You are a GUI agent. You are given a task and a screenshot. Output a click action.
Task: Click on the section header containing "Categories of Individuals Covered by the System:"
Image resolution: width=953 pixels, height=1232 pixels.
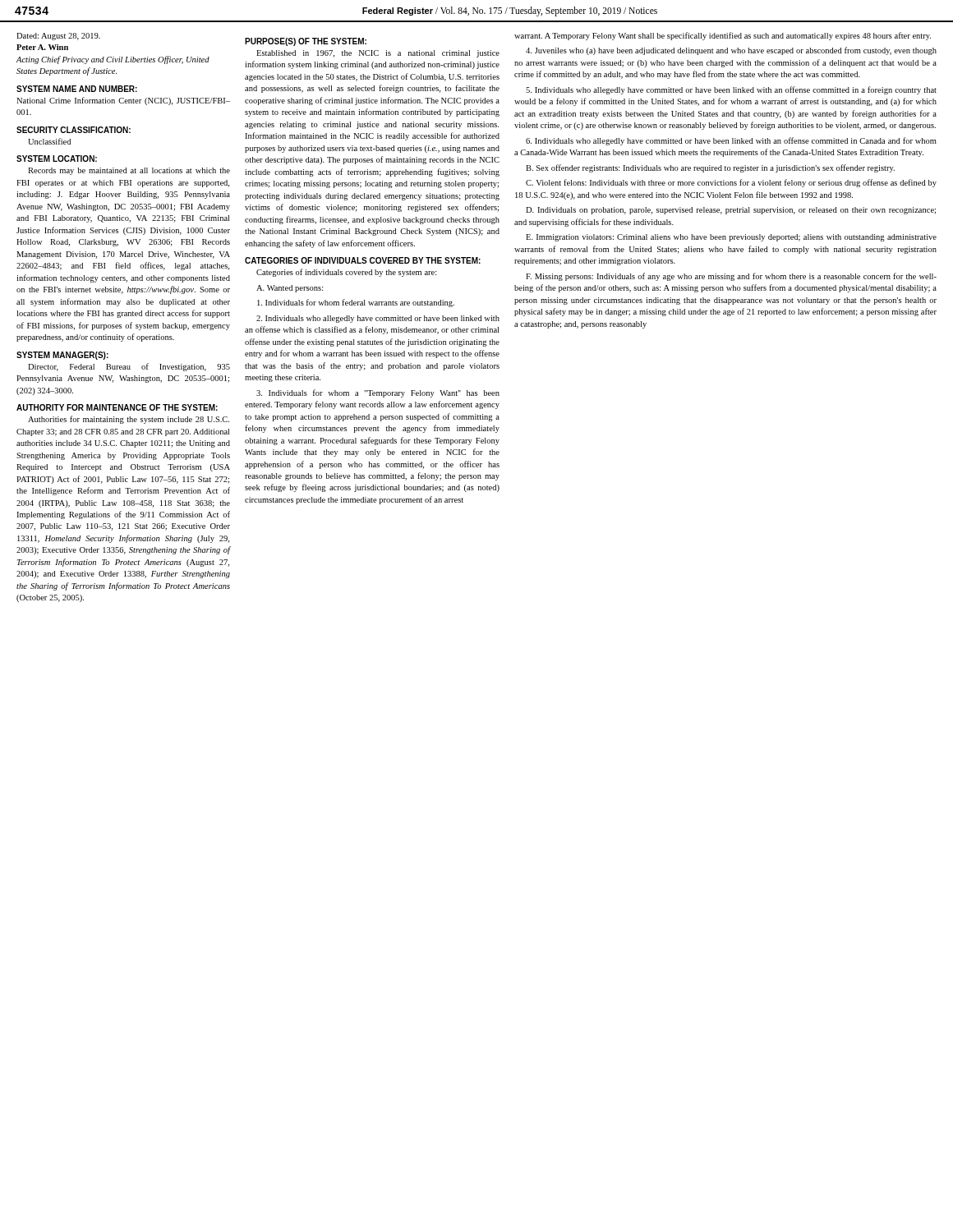(x=363, y=261)
